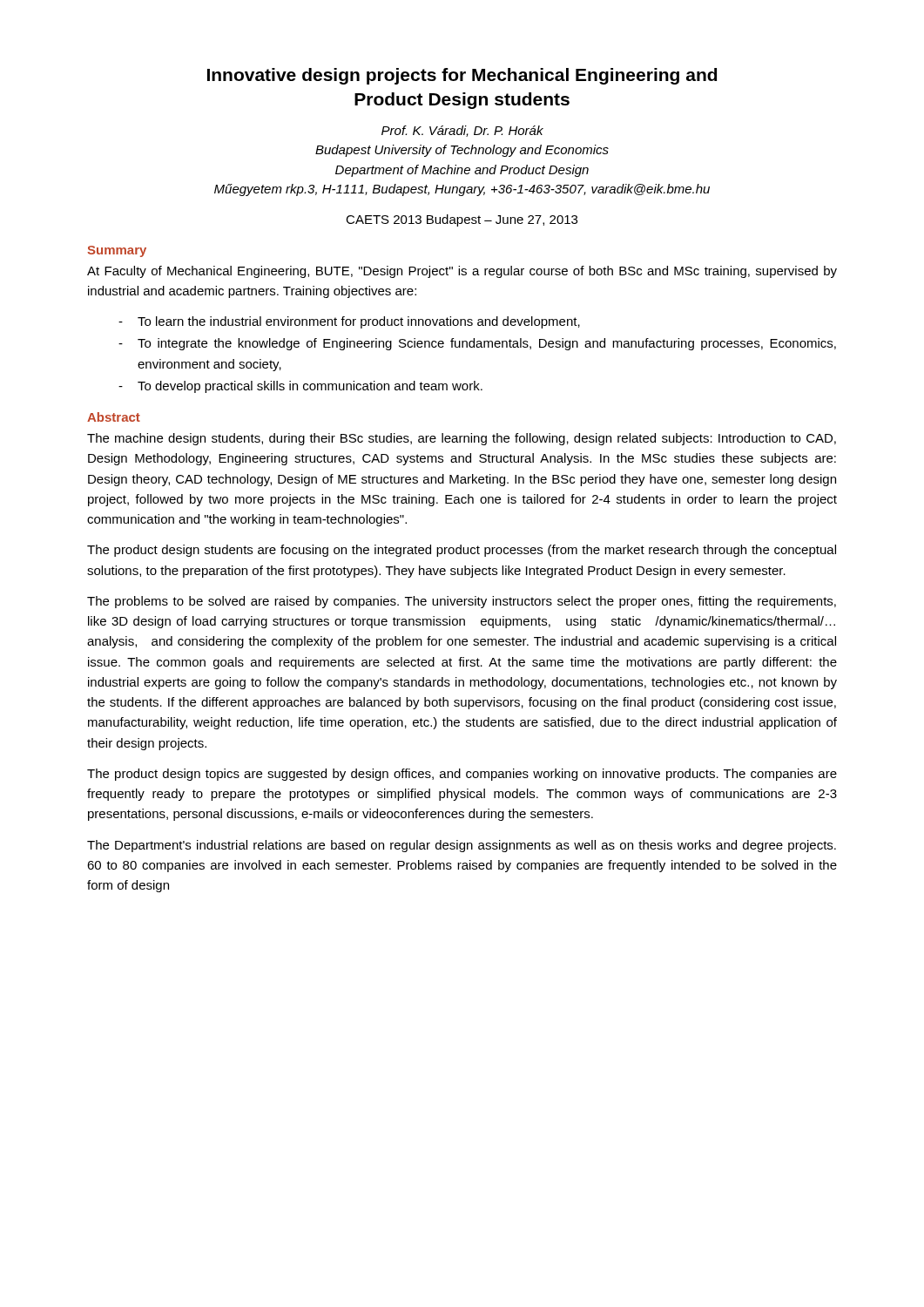
Task: Find the block on this page that starts "- To learn the industrial environment for product"
Action: [350, 321]
